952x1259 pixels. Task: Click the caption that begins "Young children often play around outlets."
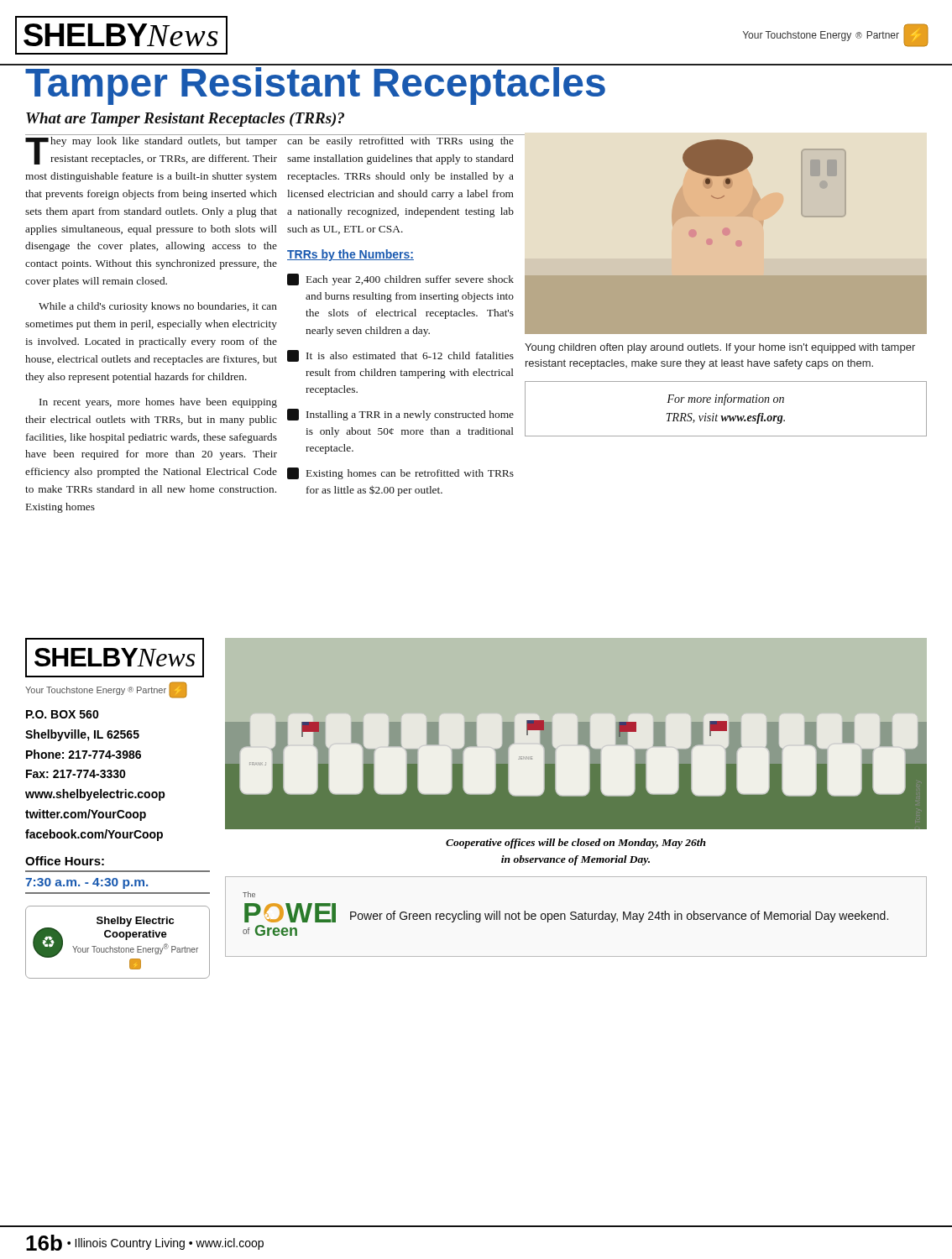(x=720, y=355)
